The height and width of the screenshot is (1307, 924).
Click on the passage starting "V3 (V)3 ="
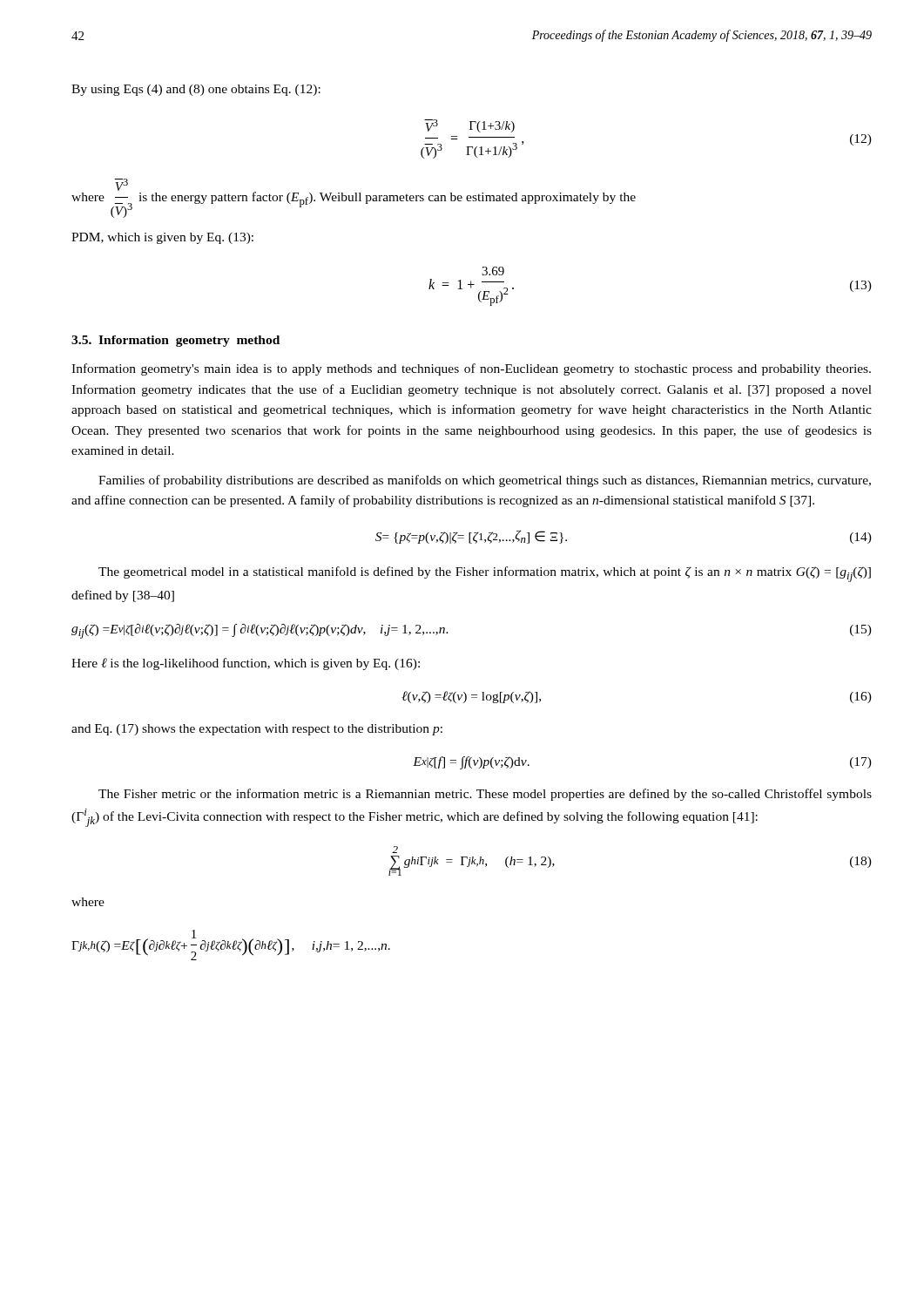coord(469,126)
